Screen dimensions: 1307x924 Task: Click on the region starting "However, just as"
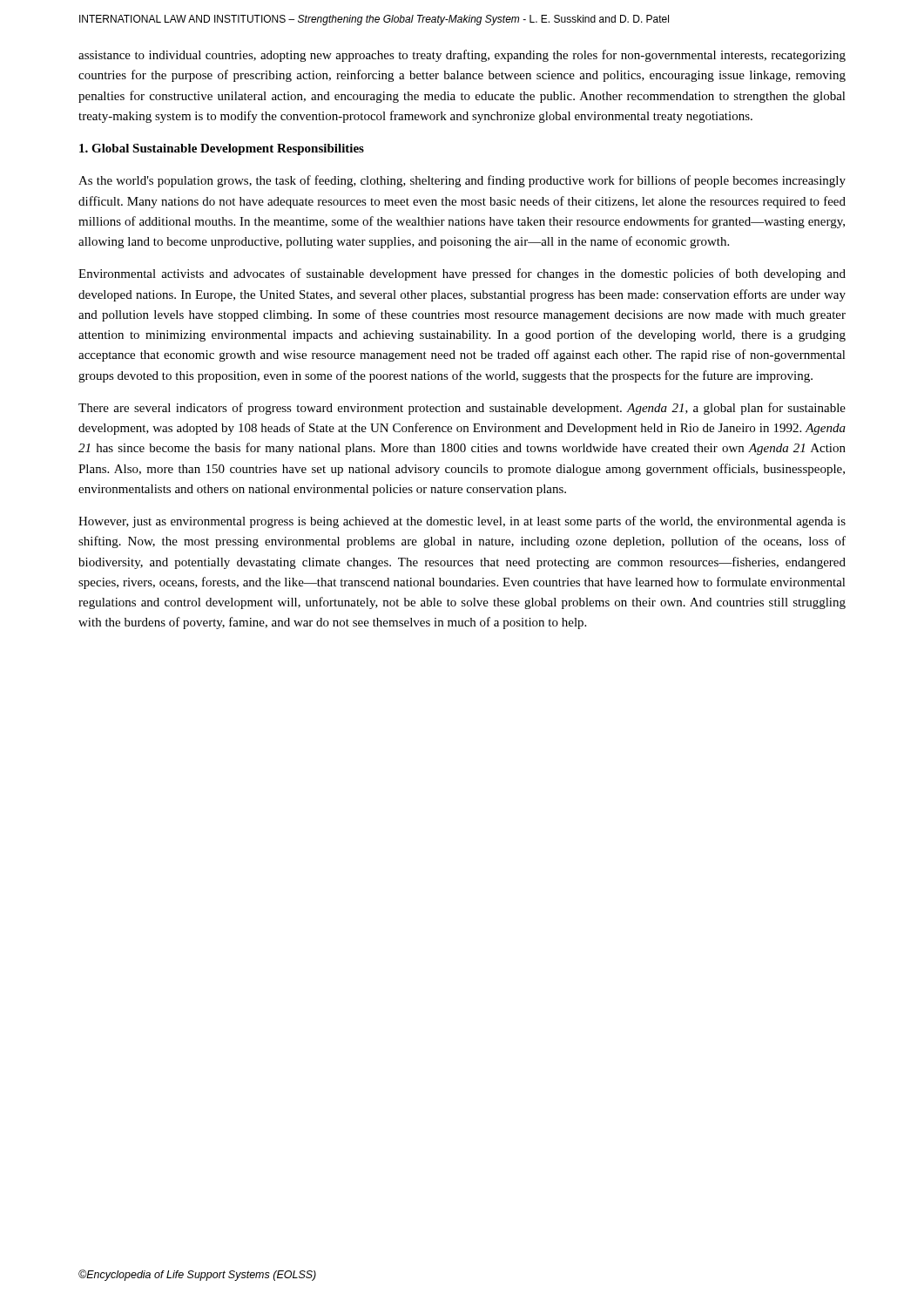point(462,572)
